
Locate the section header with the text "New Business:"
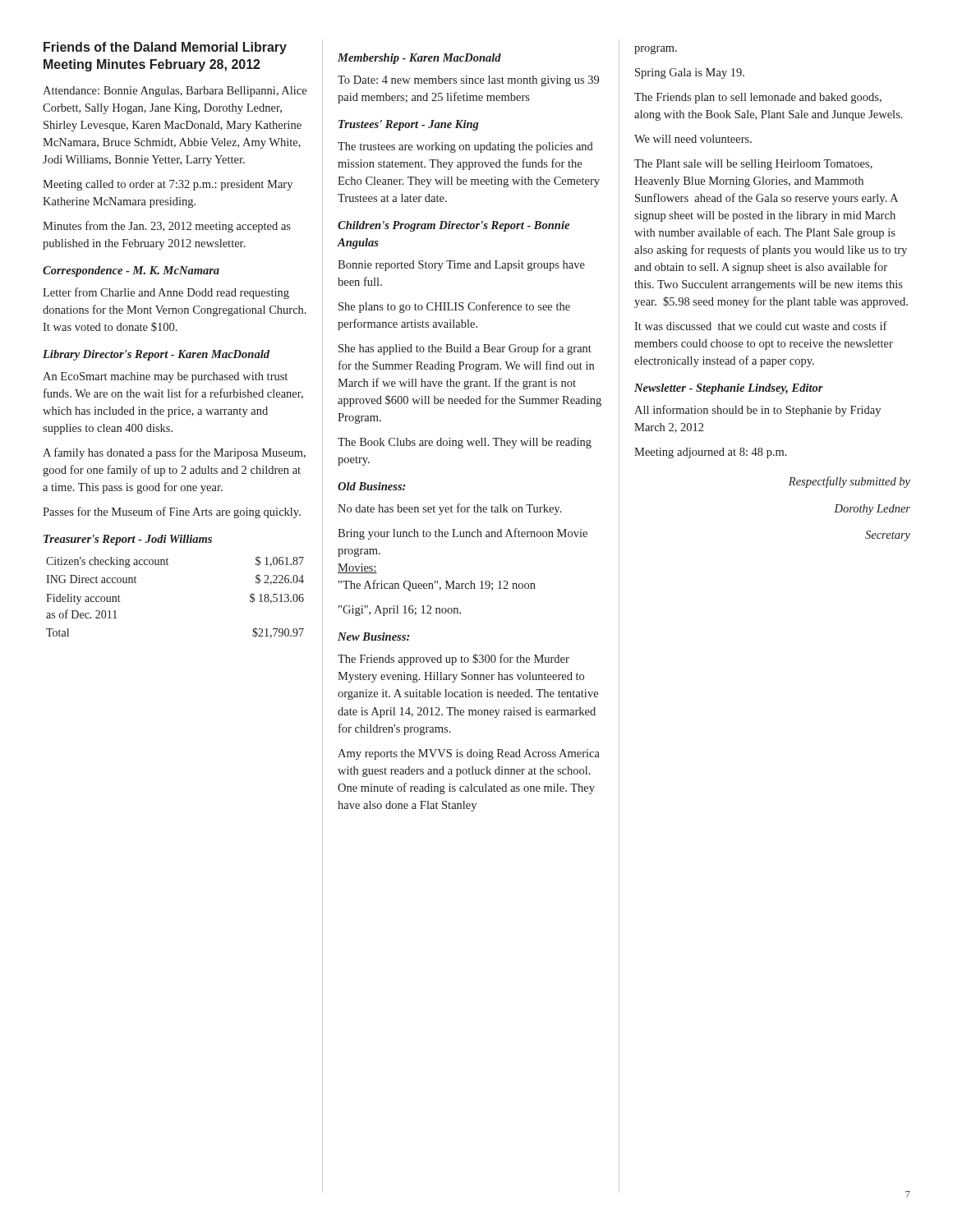point(374,637)
